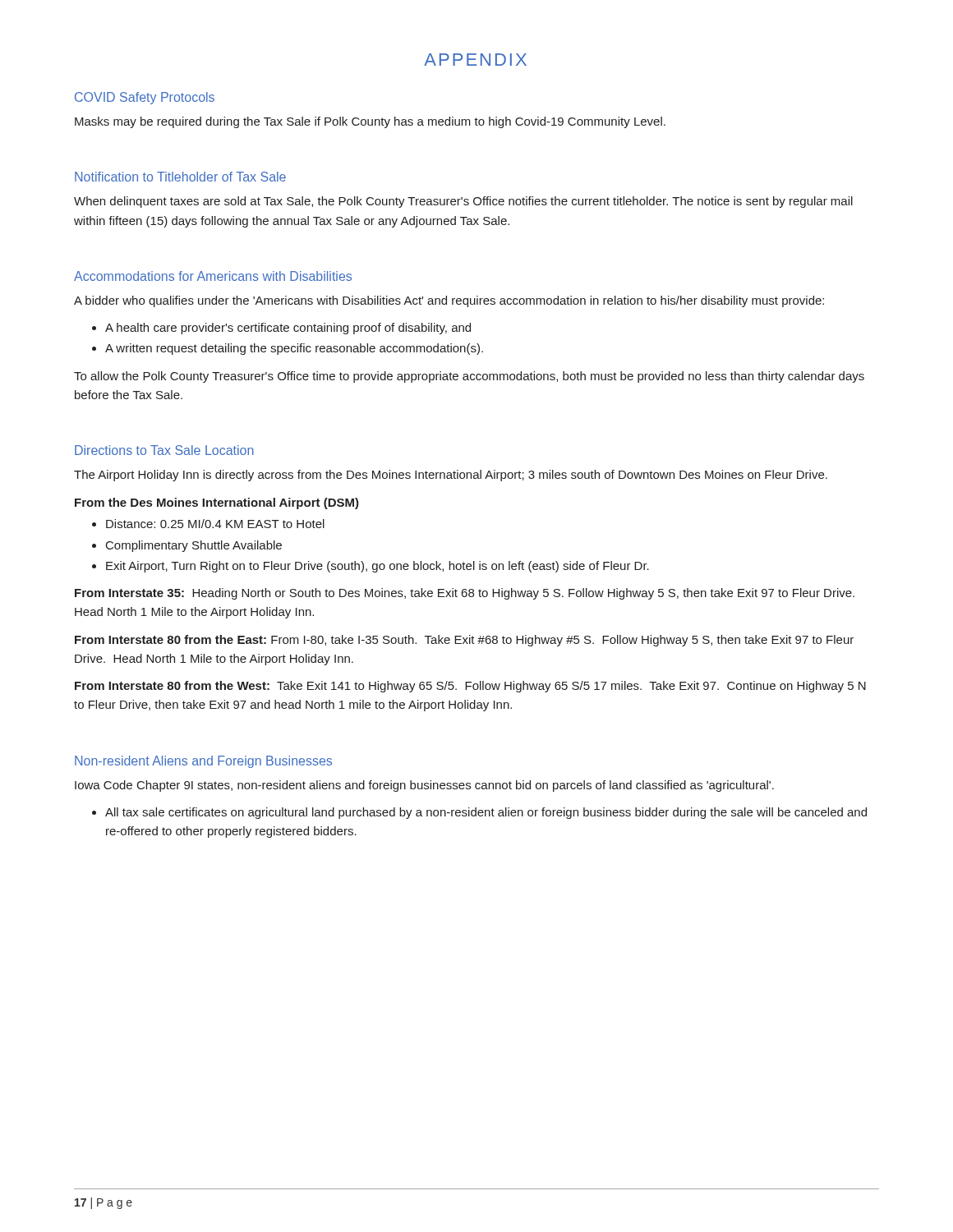
Task: Click on the text block starting "From Interstate 80 from the East: From"
Action: 464,649
